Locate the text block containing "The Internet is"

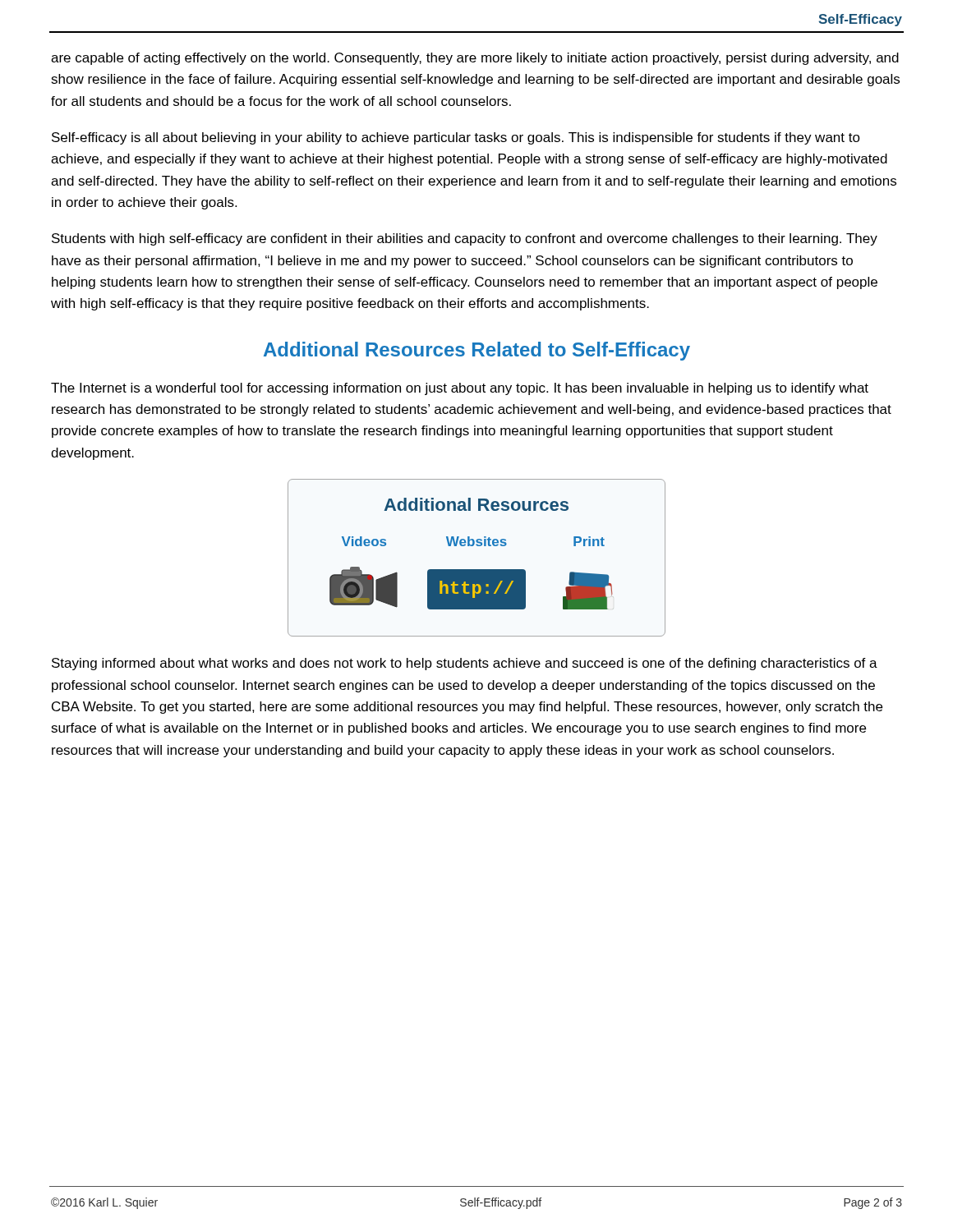click(471, 420)
